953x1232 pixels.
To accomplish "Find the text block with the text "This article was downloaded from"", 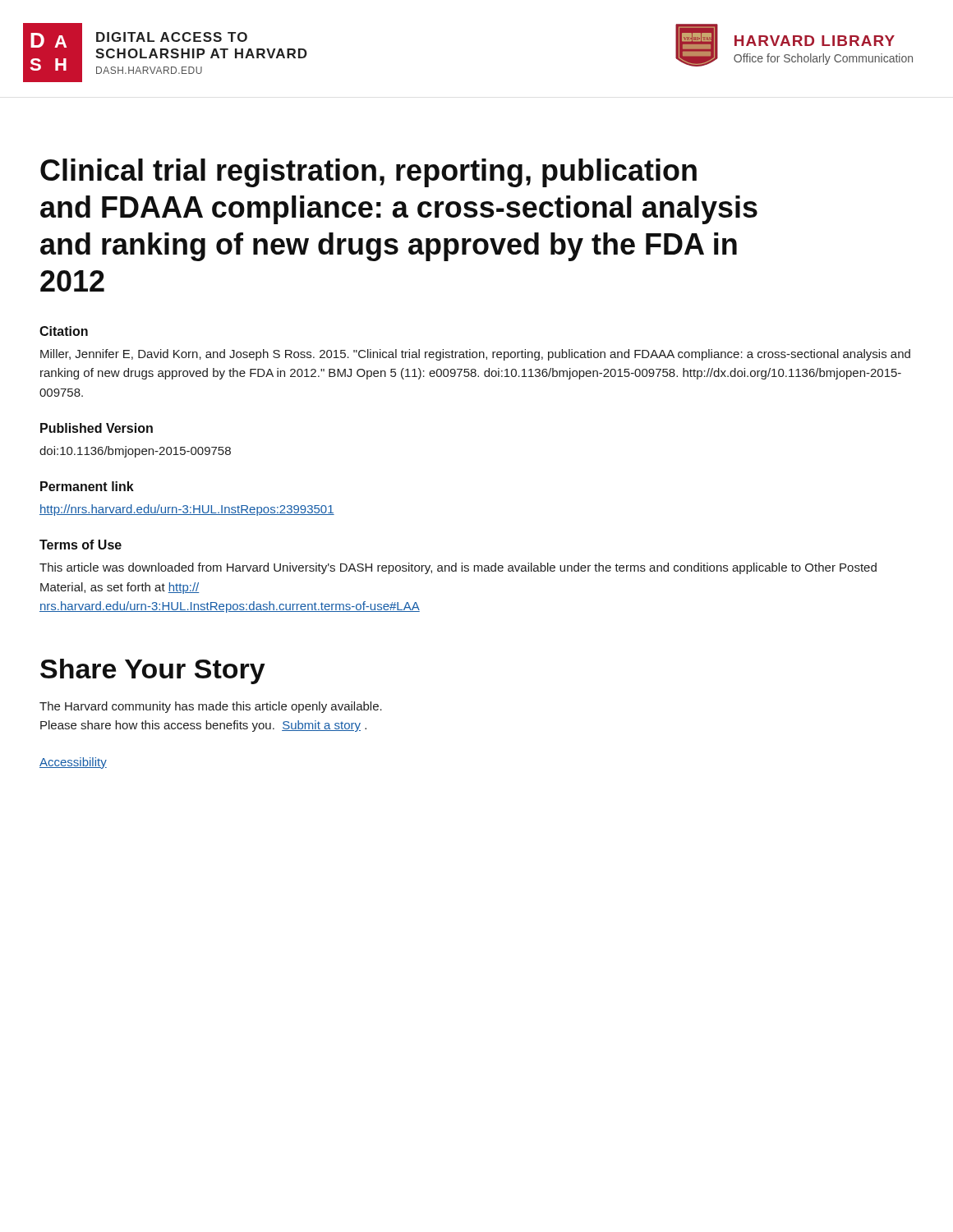I will (458, 568).
